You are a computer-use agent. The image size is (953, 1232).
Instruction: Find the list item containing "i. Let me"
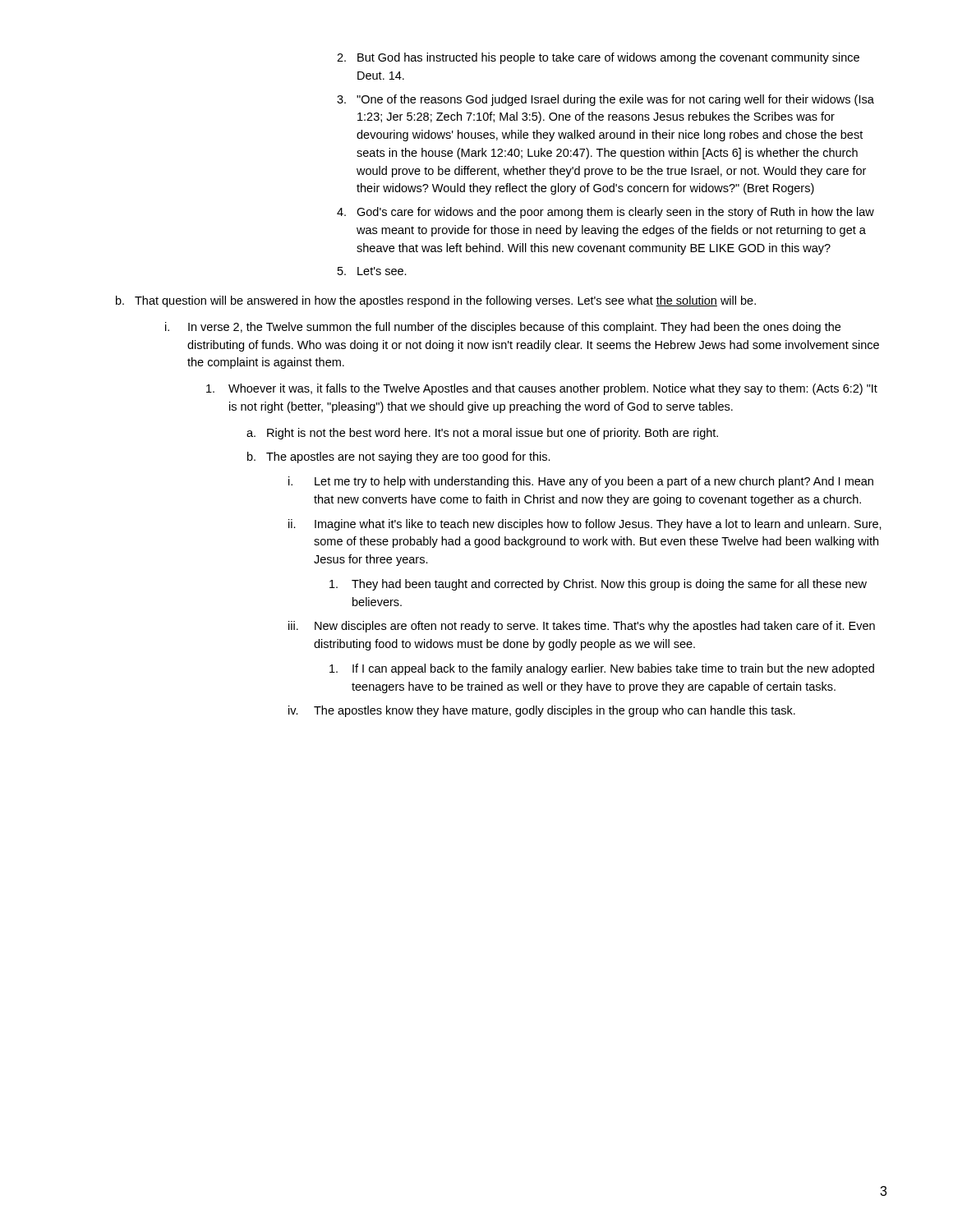pos(587,491)
